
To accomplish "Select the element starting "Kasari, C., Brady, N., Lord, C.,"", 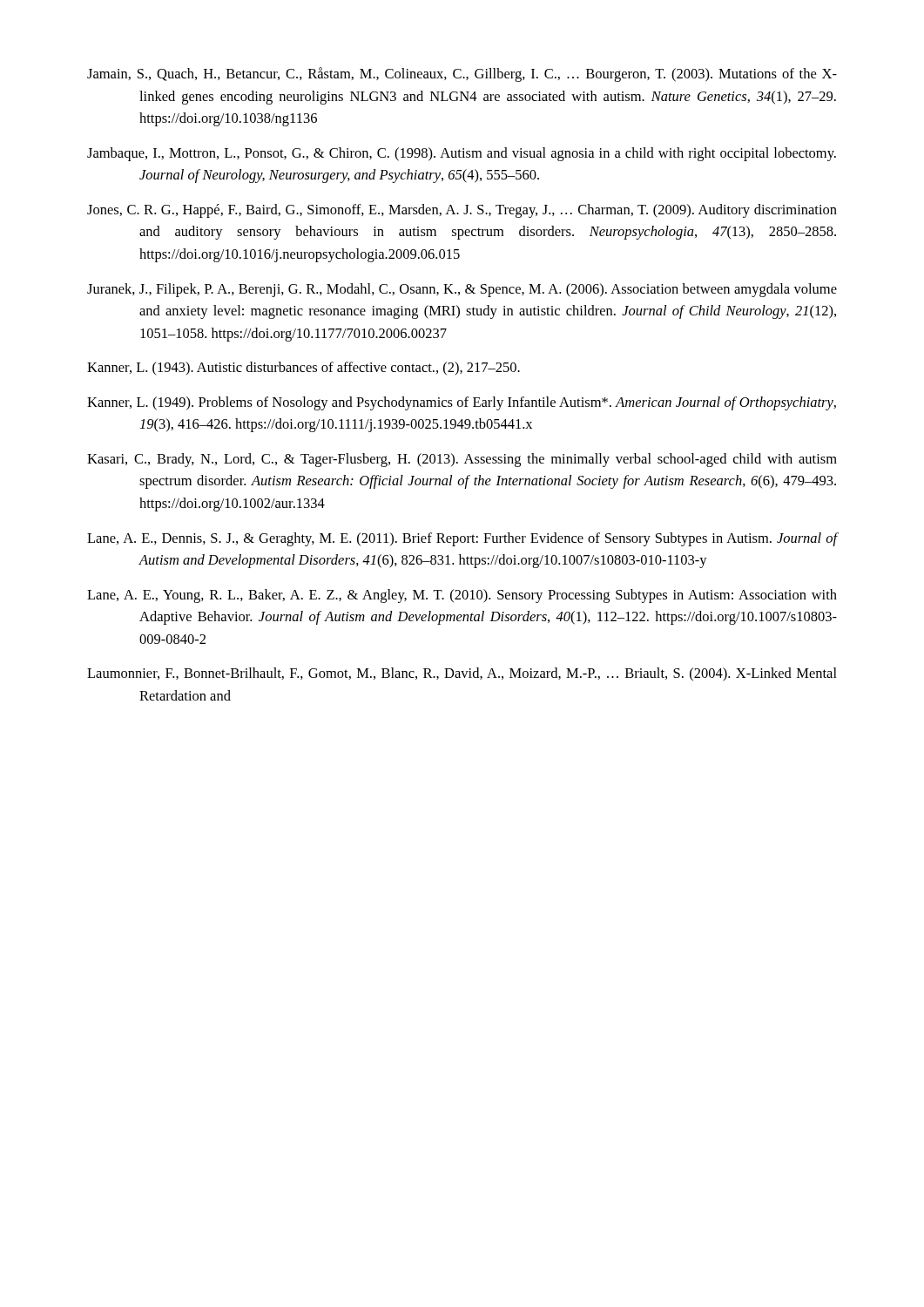I will pos(462,481).
